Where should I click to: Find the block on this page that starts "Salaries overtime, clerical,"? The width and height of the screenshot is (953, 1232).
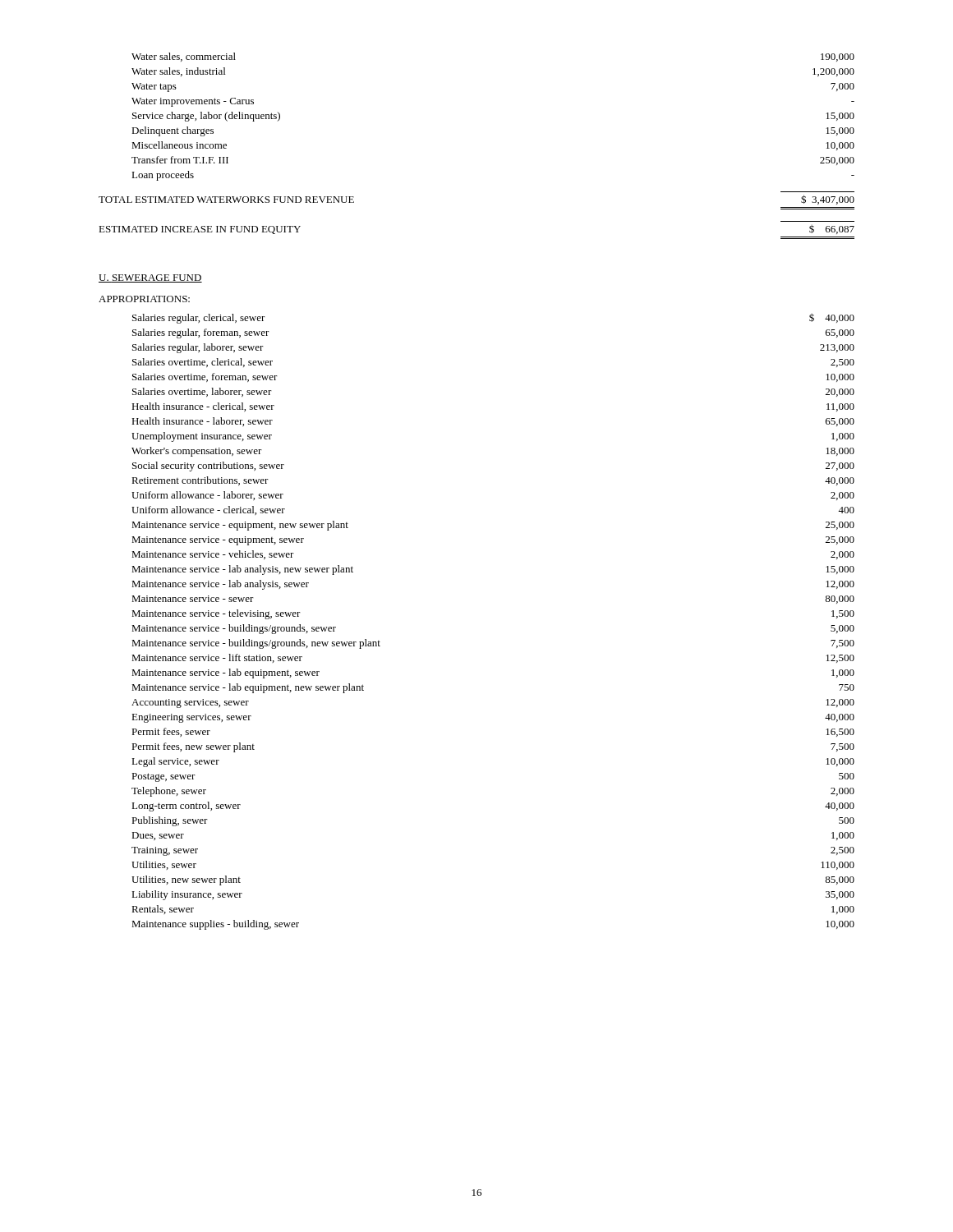tap(199, 362)
